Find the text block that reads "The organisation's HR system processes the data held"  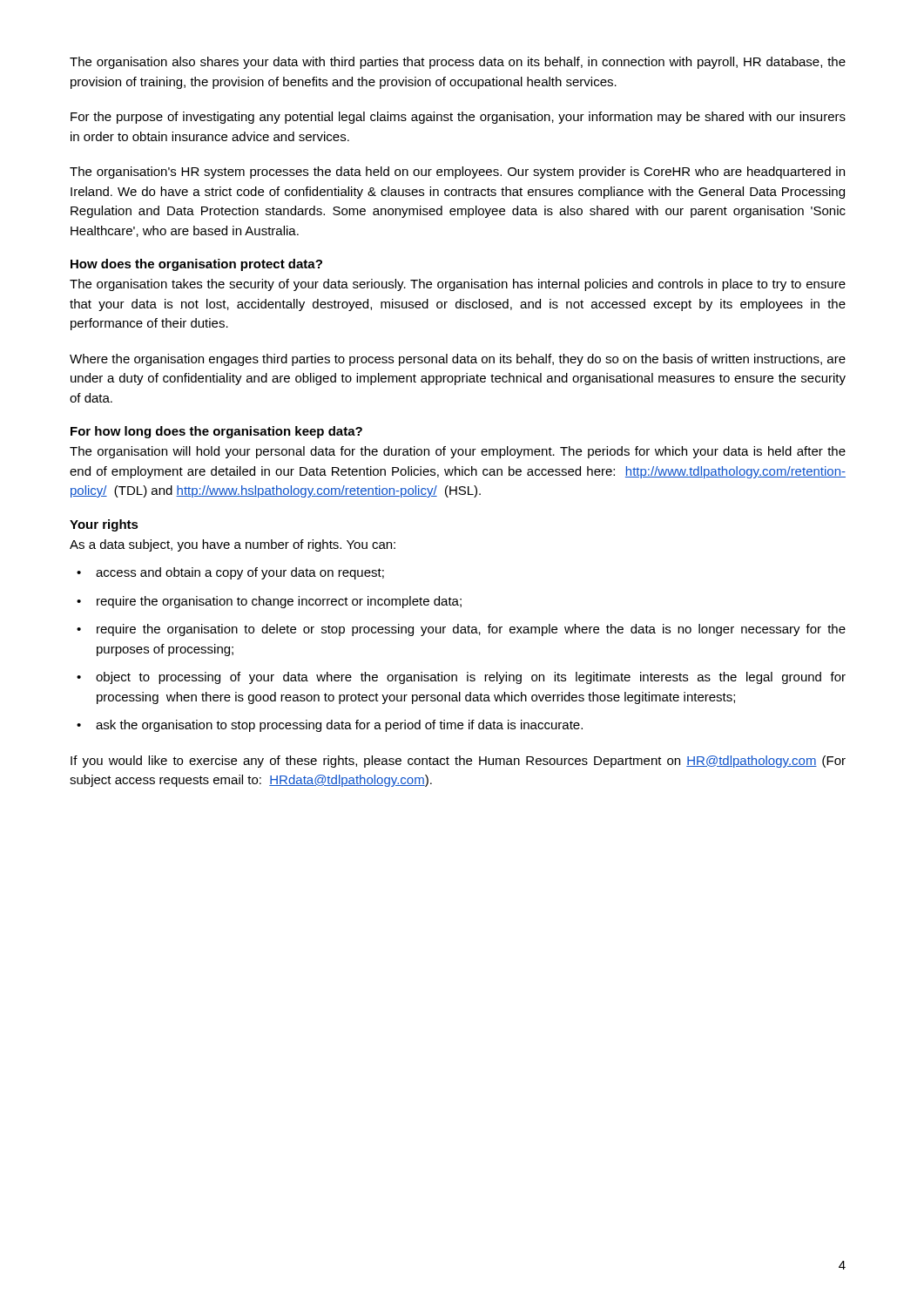[458, 201]
